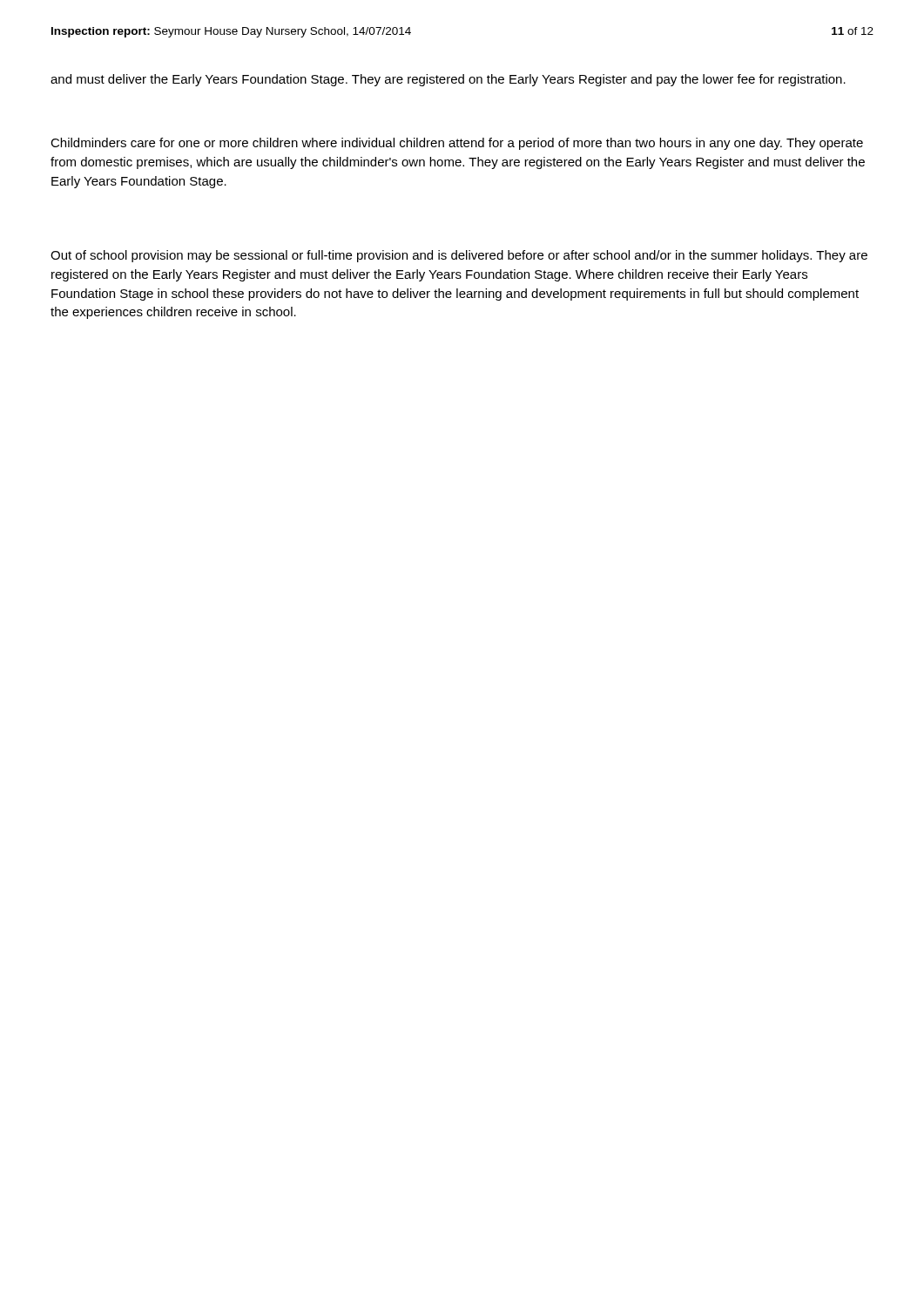Image resolution: width=924 pixels, height=1307 pixels.
Task: Point to the block beginning "and must deliver the Early"
Action: [x=448, y=79]
